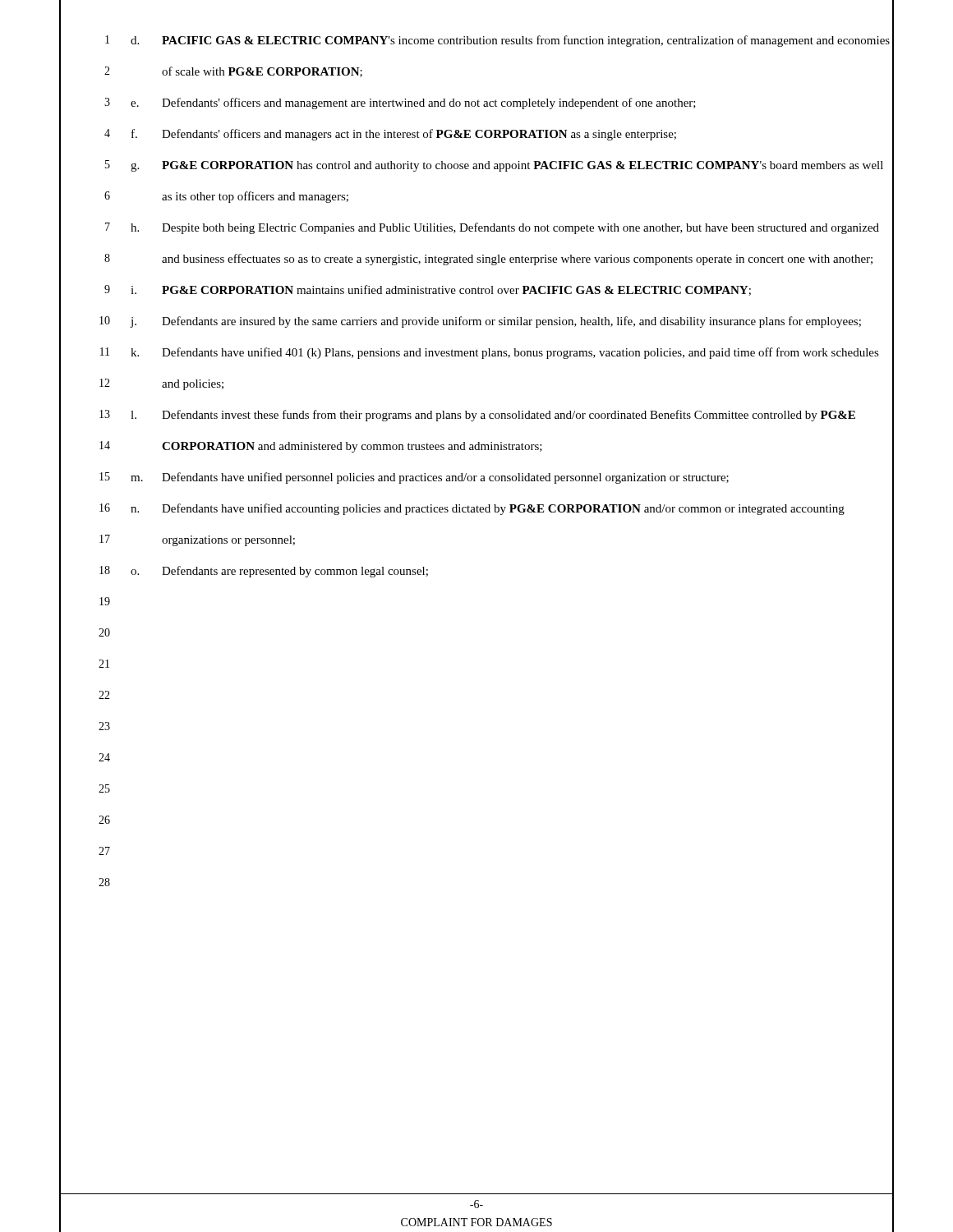Click on the text starting "d. PACIFIC GAS"
The width and height of the screenshot is (953, 1232).
(x=510, y=41)
